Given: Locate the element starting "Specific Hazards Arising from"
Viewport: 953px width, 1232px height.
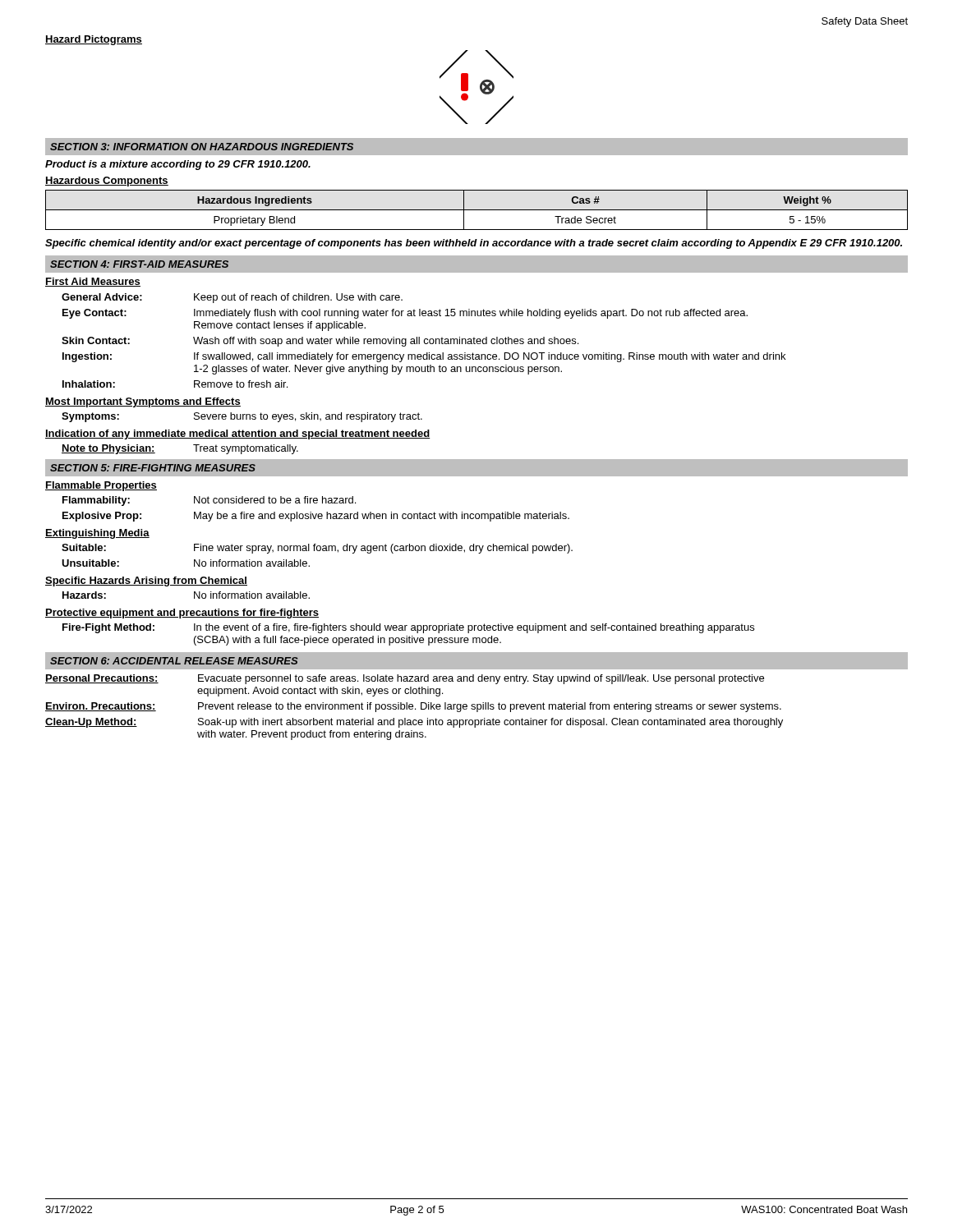Looking at the screenshot, I should click(146, 580).
